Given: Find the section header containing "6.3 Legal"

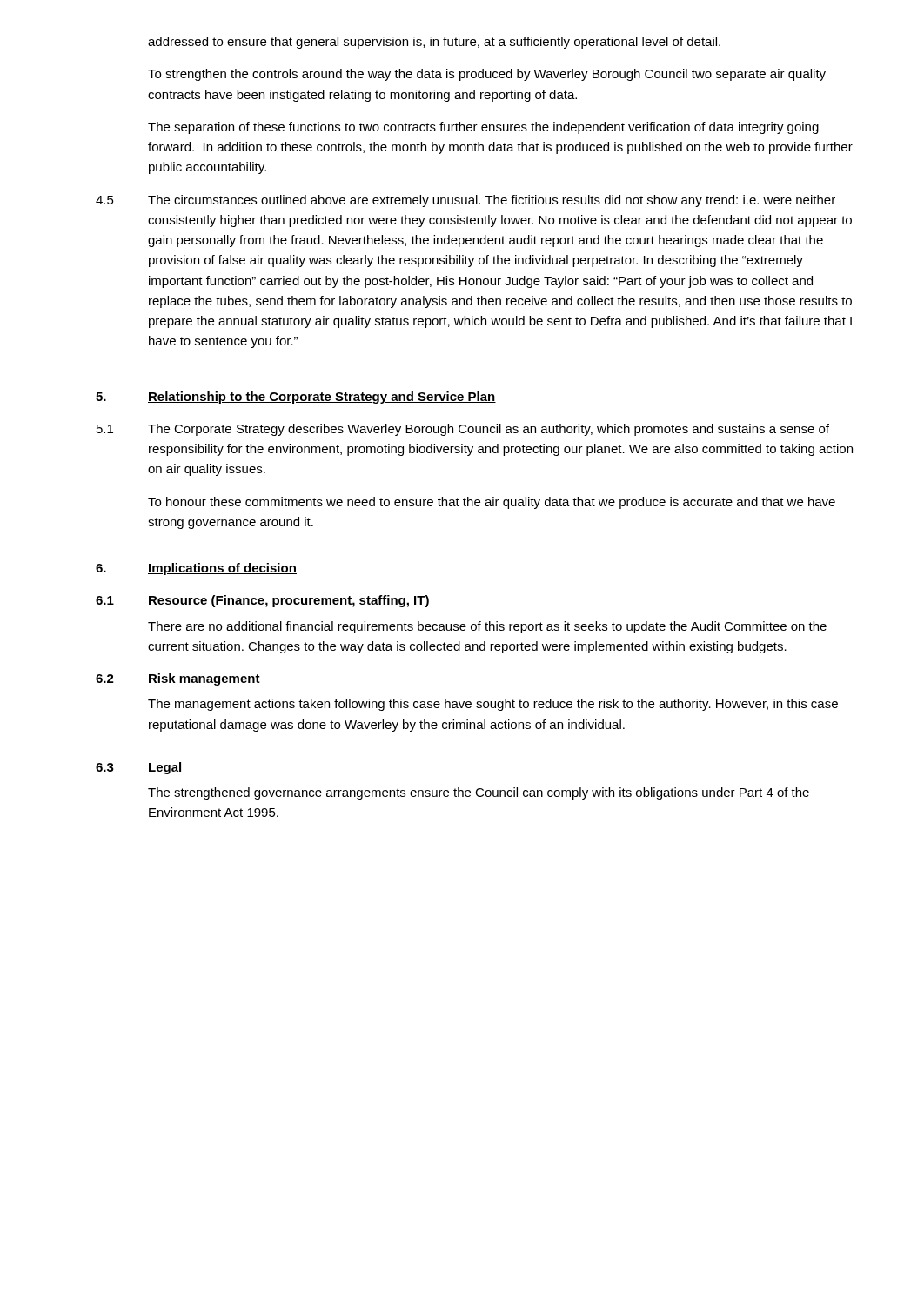Looking at the screenshot, I should tap(139, 767).
